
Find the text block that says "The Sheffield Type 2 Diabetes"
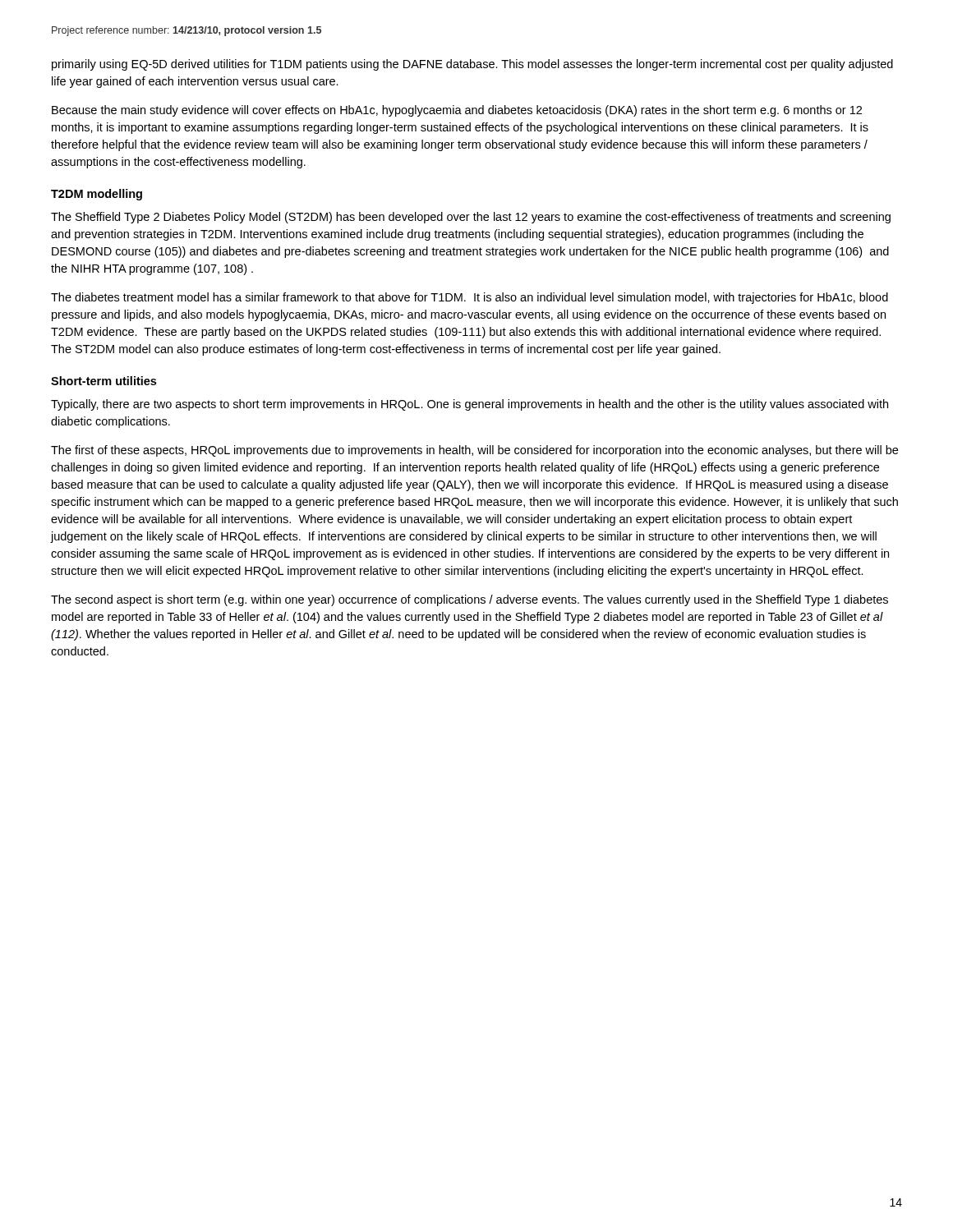point(471,243)
